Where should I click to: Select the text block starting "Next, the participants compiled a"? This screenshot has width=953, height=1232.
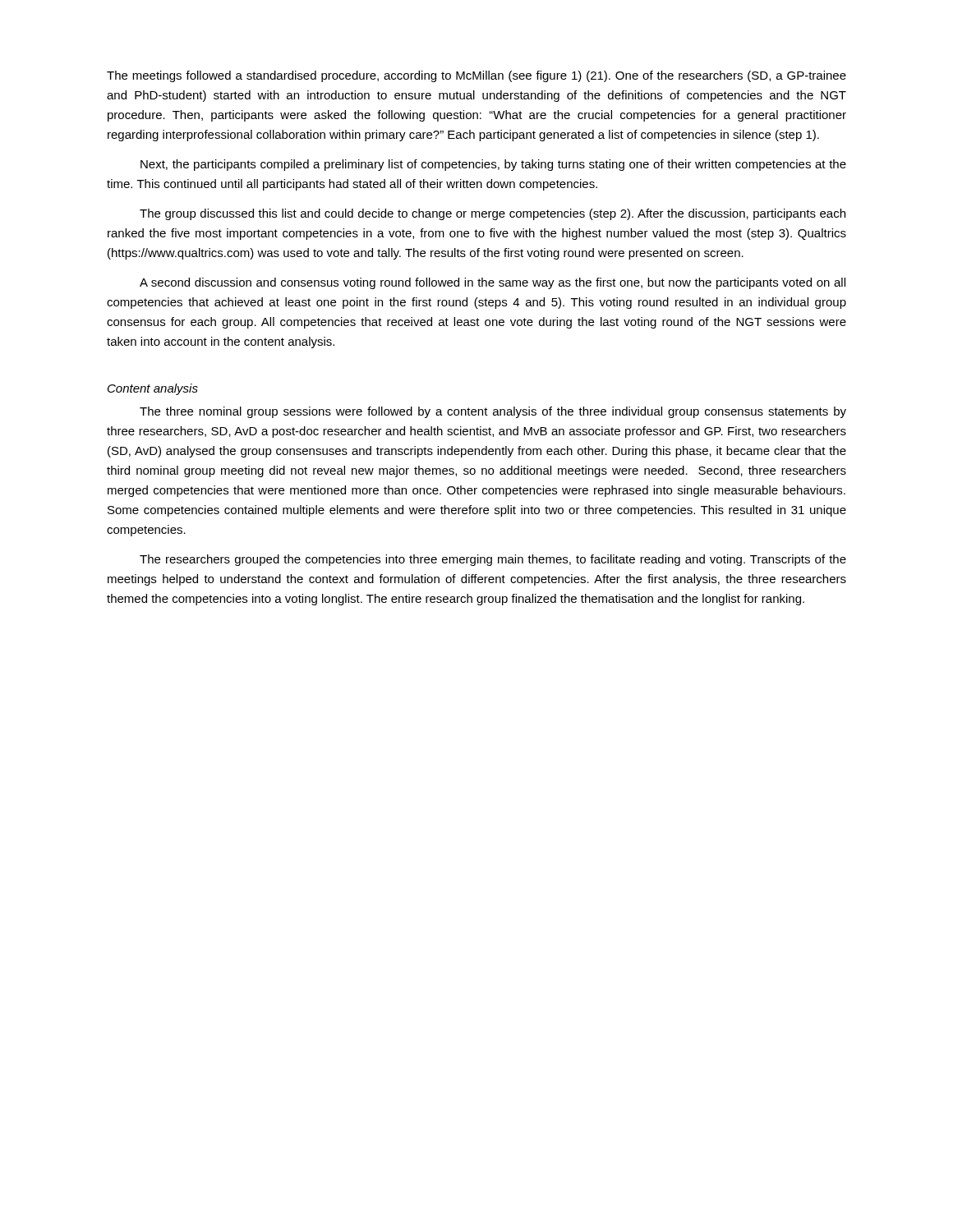[x=476, y=174]
